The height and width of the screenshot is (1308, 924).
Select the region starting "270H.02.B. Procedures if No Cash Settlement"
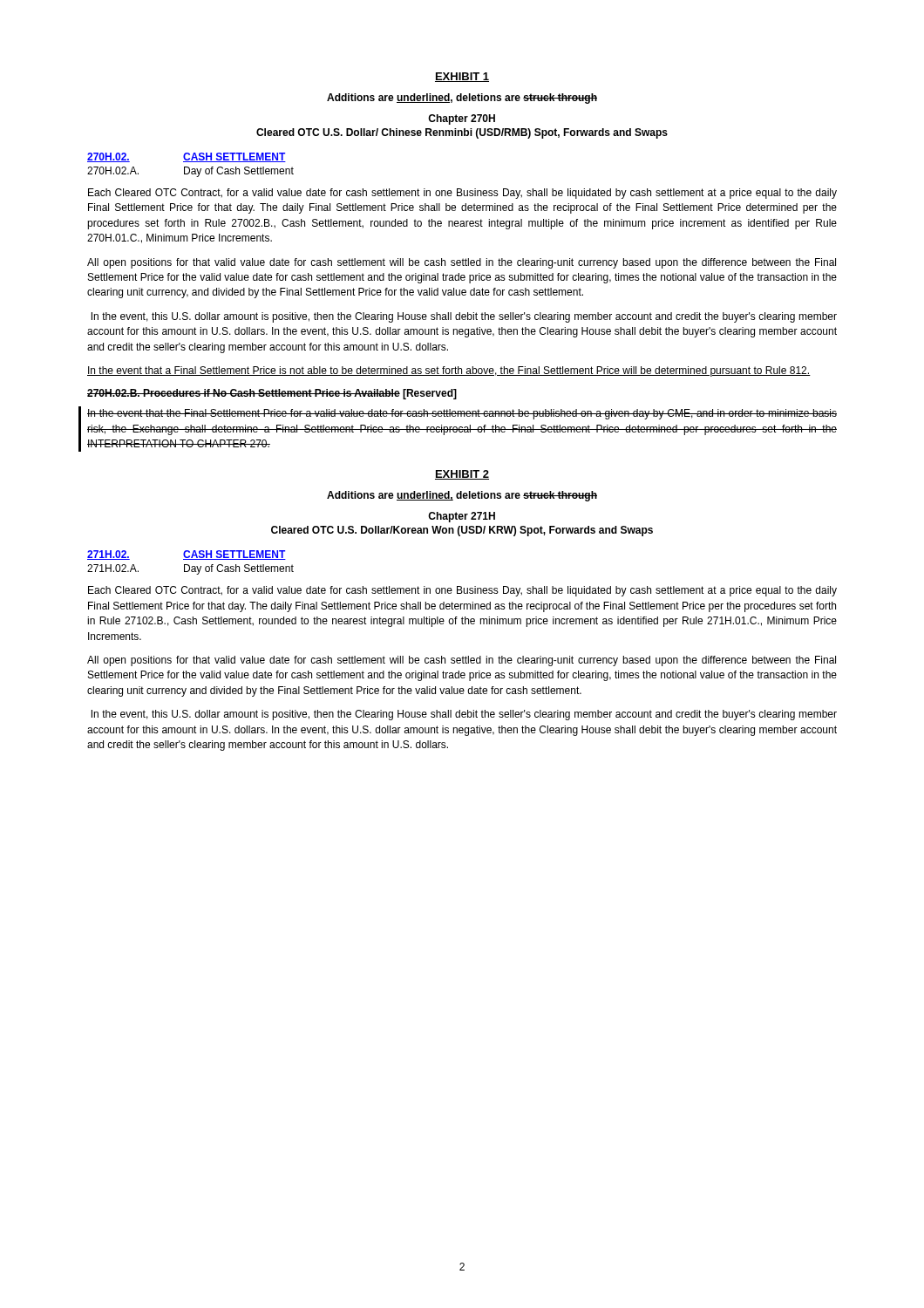click(272, 394)
